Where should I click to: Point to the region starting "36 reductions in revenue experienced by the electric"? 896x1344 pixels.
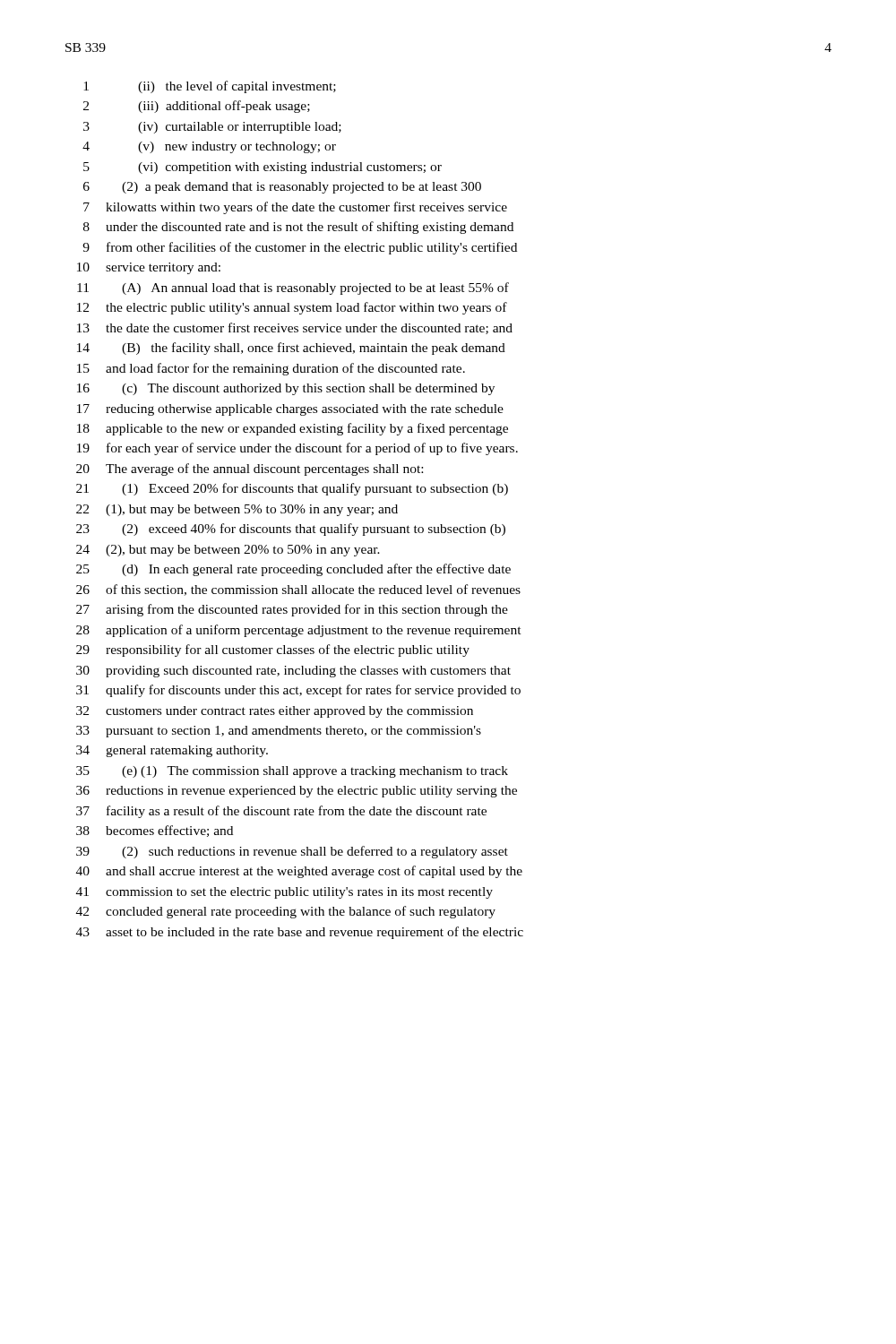[x=448, y=791]
